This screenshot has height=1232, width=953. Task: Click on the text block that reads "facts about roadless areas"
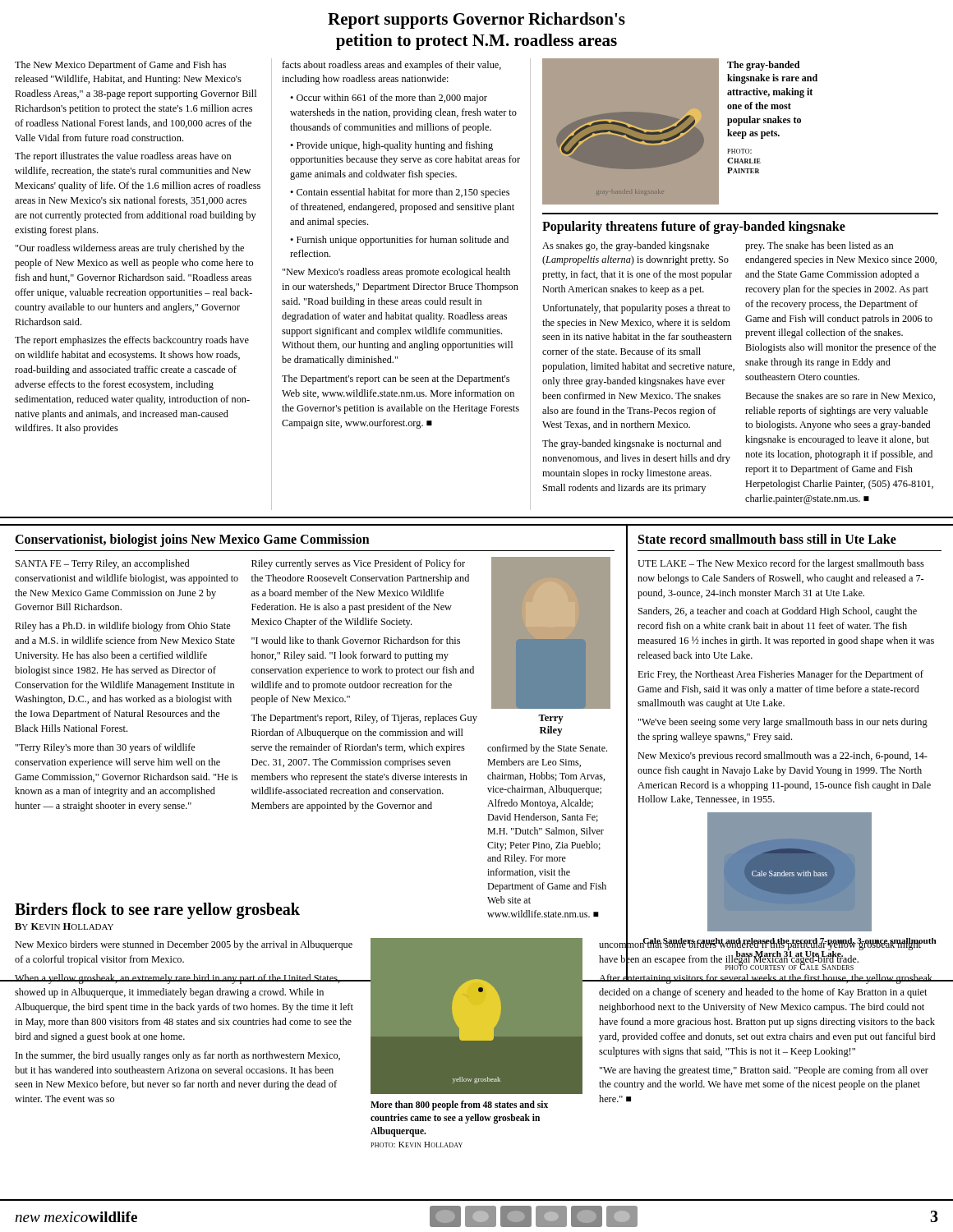point(401,73)
